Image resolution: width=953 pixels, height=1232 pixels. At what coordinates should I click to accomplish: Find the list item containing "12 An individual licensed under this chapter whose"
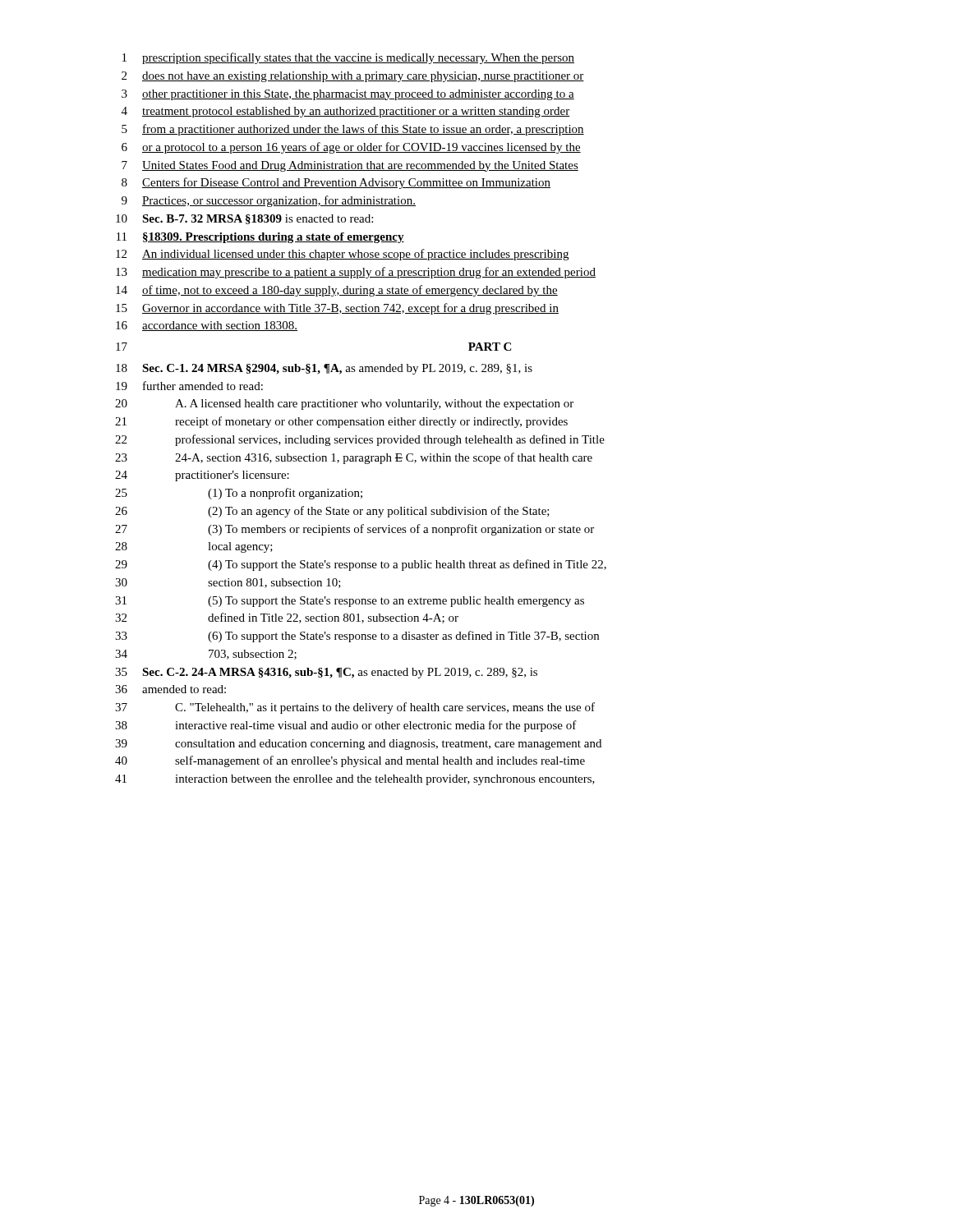point(460,255)
